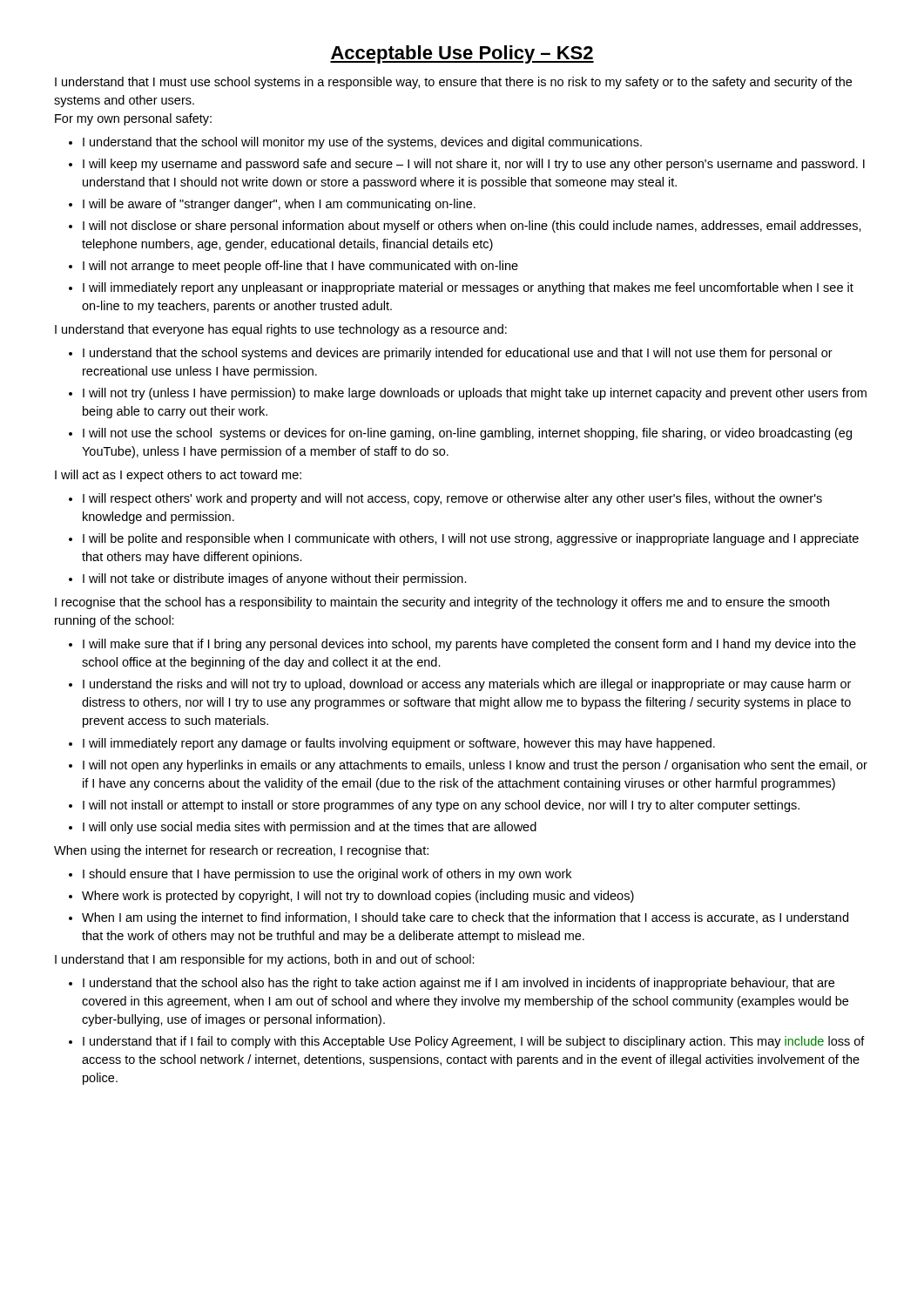
Task: Locate the region starting "I understand that everyone"
Action: 281,330
